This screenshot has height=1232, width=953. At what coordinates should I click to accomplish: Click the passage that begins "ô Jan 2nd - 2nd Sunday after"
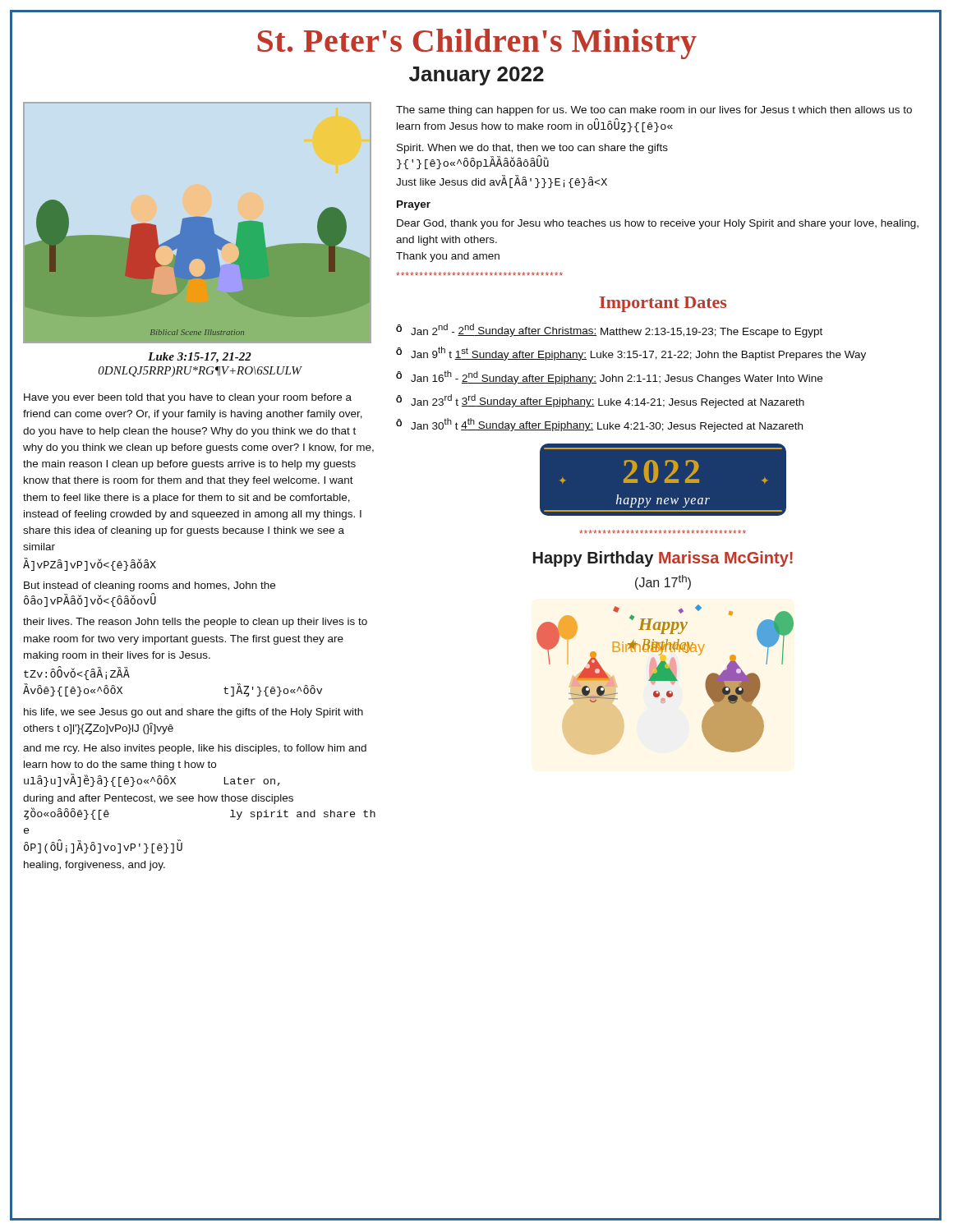609,328
